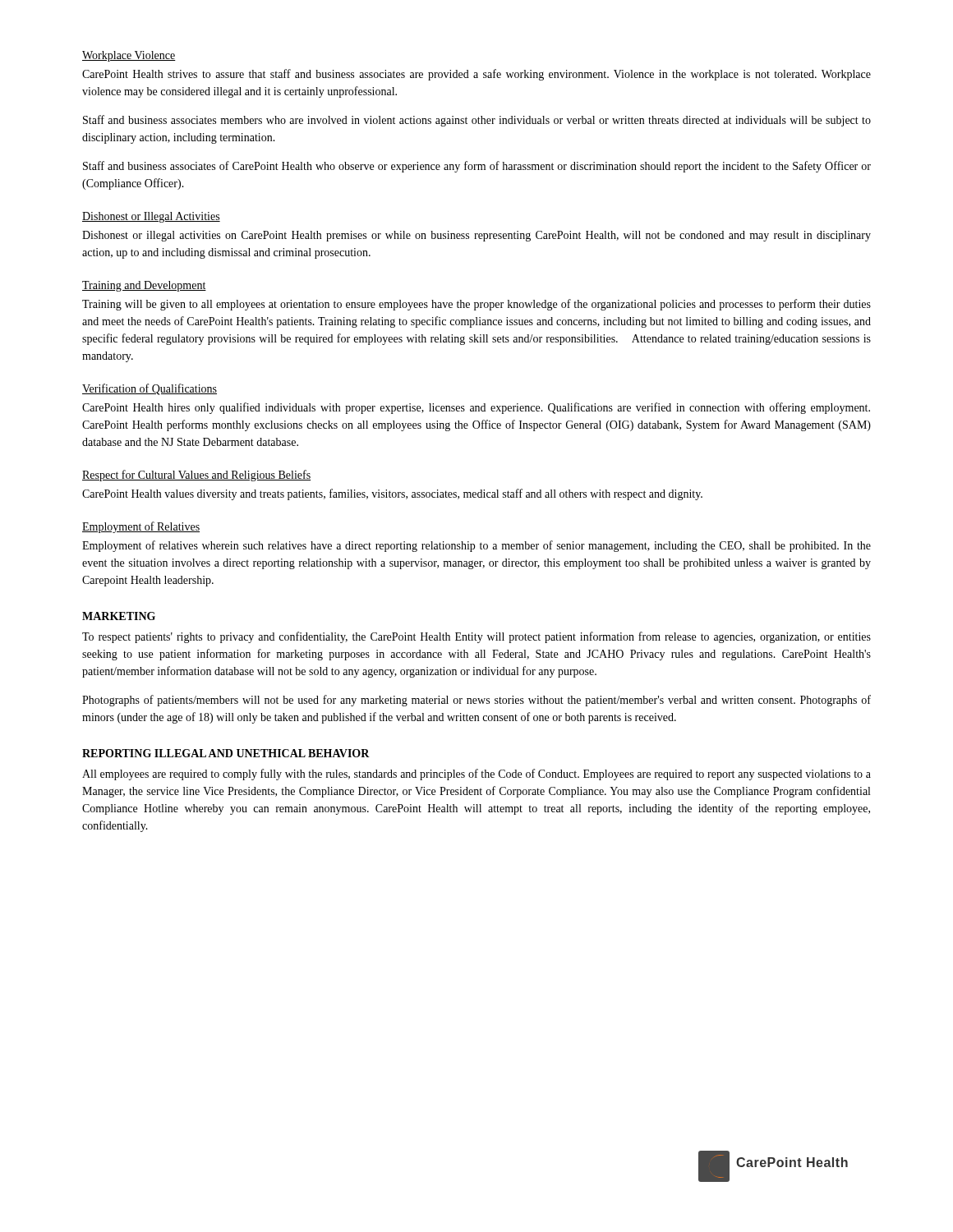Locate the section header that reads "Workplace Violence"
953x1232 pixels.
(x=129, y=55)
